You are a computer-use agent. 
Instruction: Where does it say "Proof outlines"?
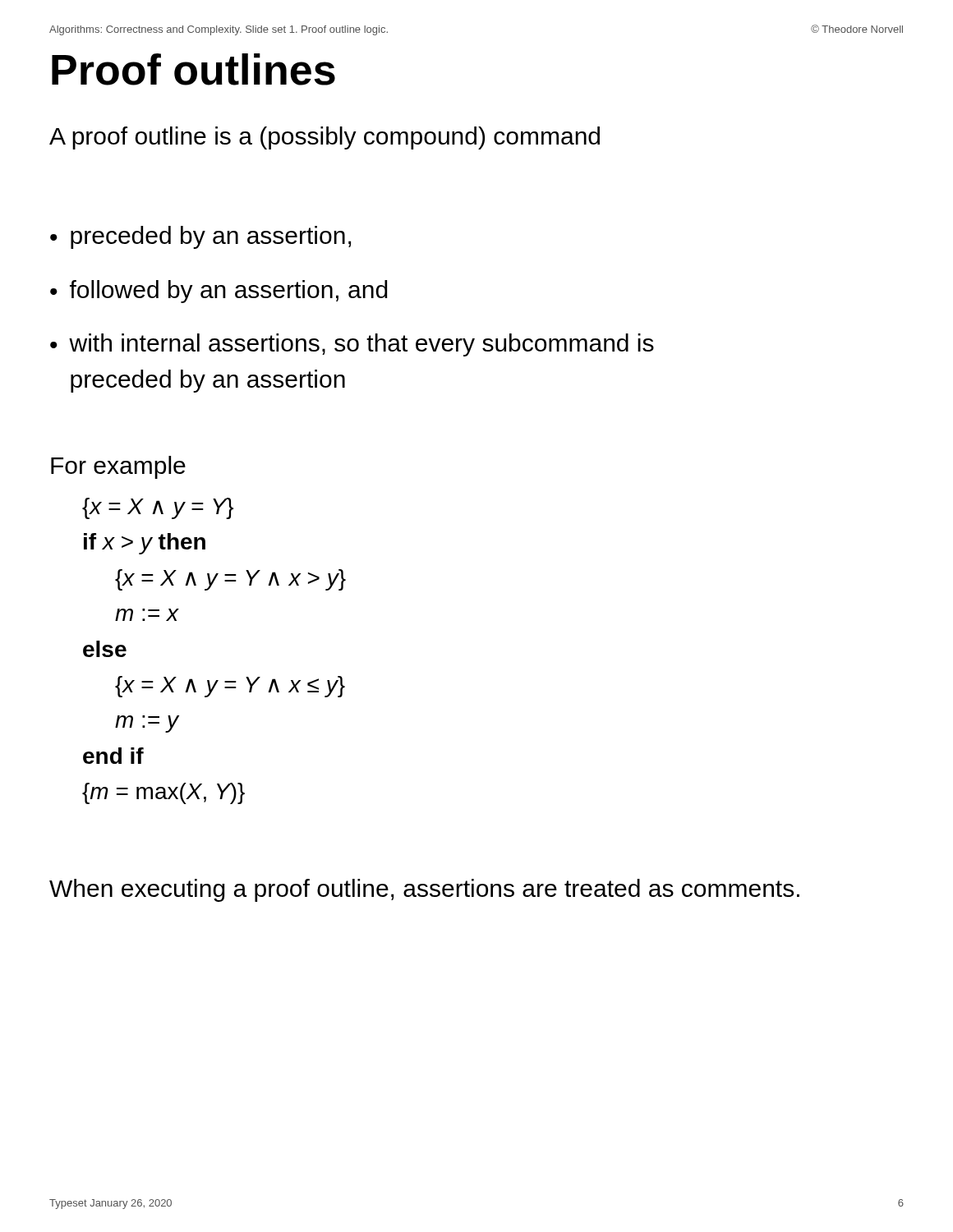(x=193, y=70)
